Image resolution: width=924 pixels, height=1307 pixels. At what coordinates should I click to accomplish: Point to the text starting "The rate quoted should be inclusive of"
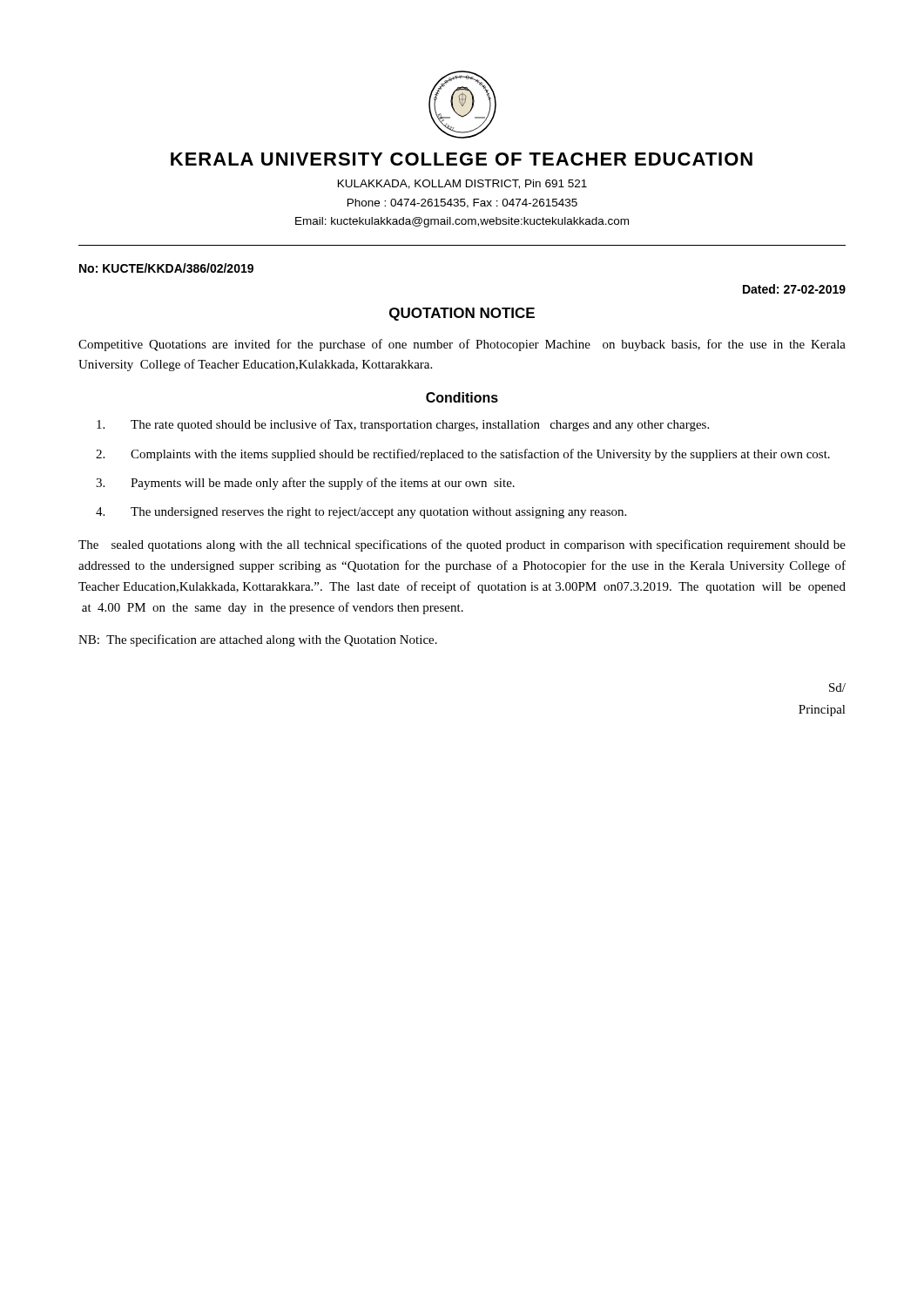pyautogui.click(x=403, y=425)
